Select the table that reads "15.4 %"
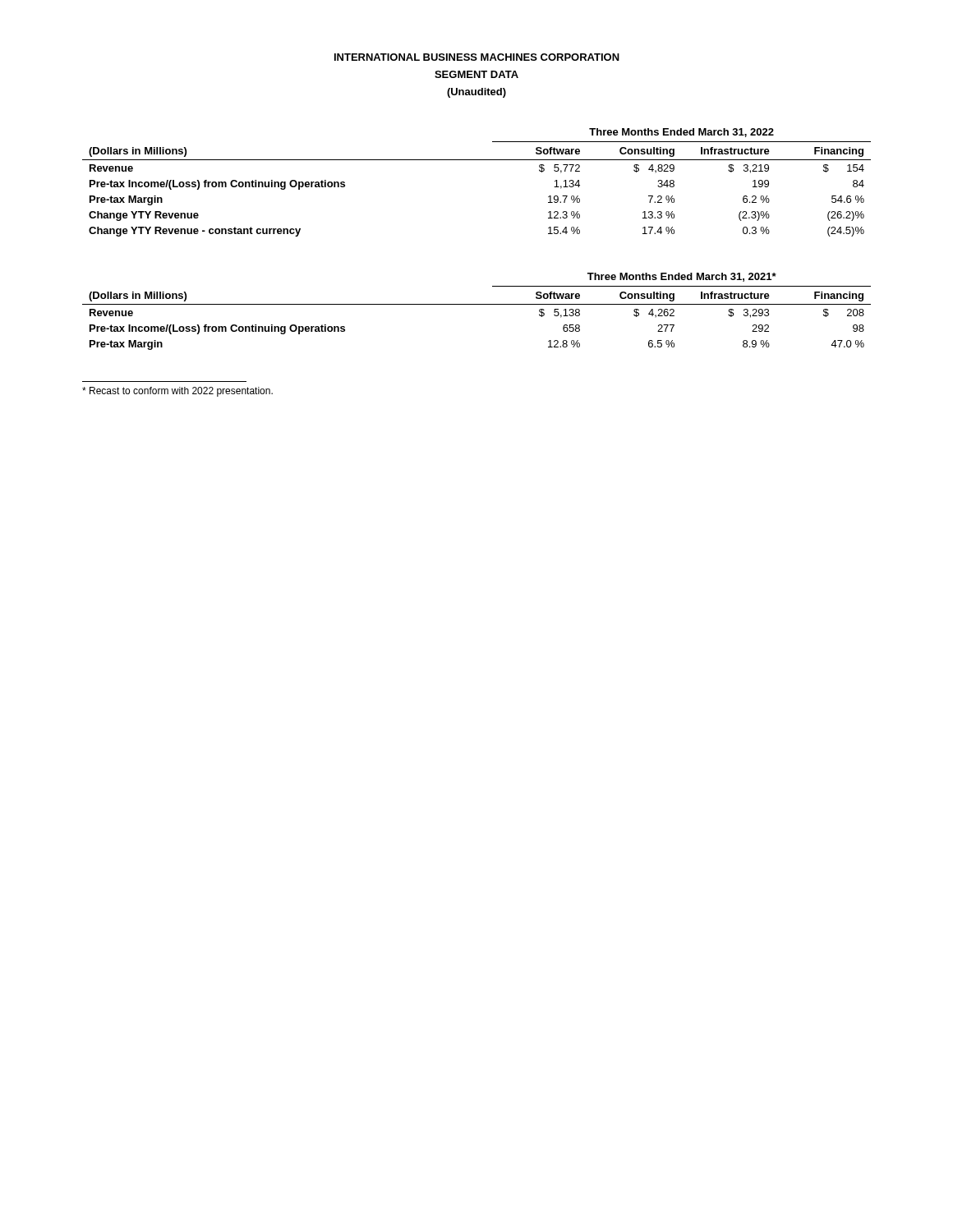The image size is (953, 1232). pyautogui.click(x=476, y=181)
